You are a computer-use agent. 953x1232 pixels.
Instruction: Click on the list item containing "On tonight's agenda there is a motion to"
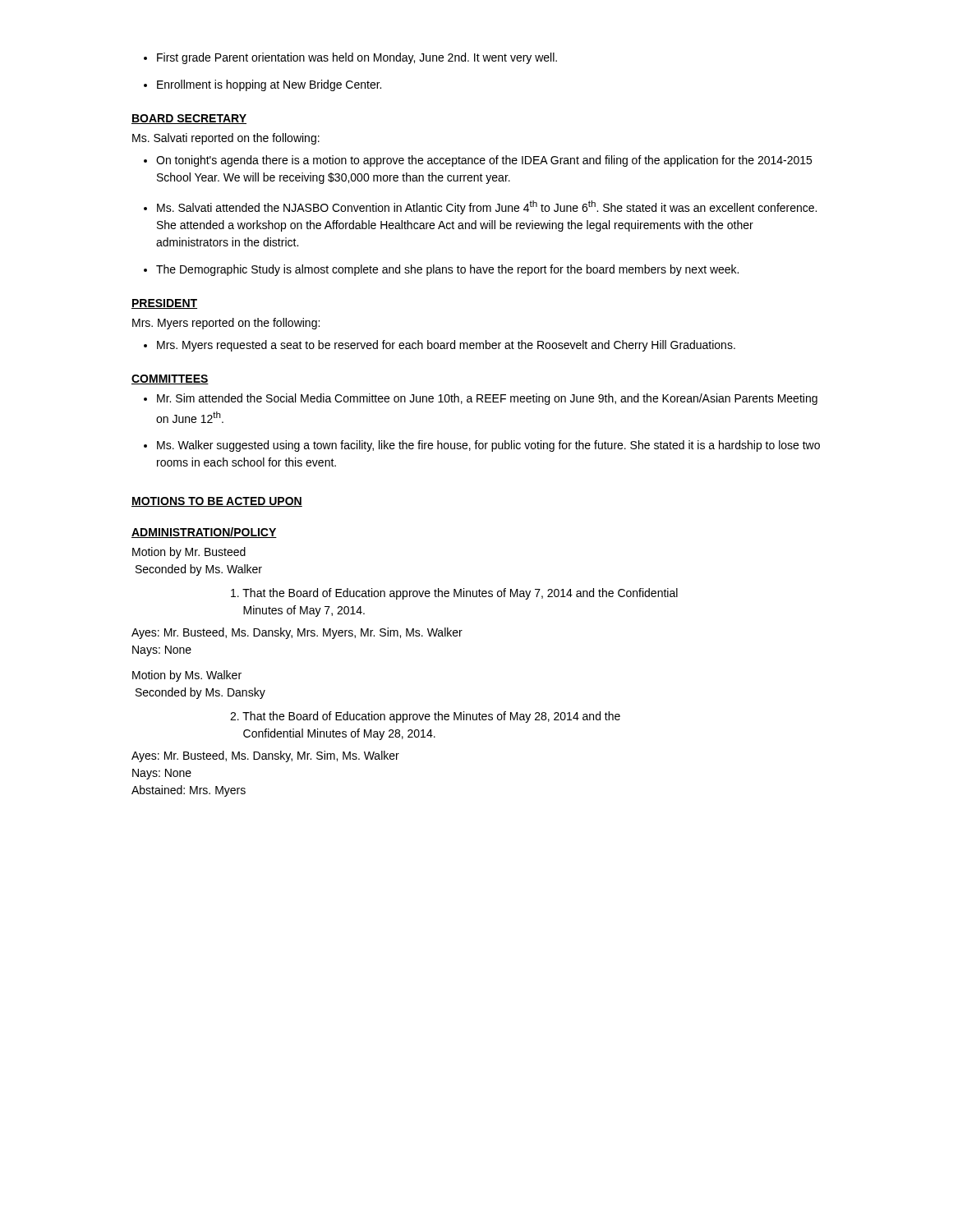489,169
